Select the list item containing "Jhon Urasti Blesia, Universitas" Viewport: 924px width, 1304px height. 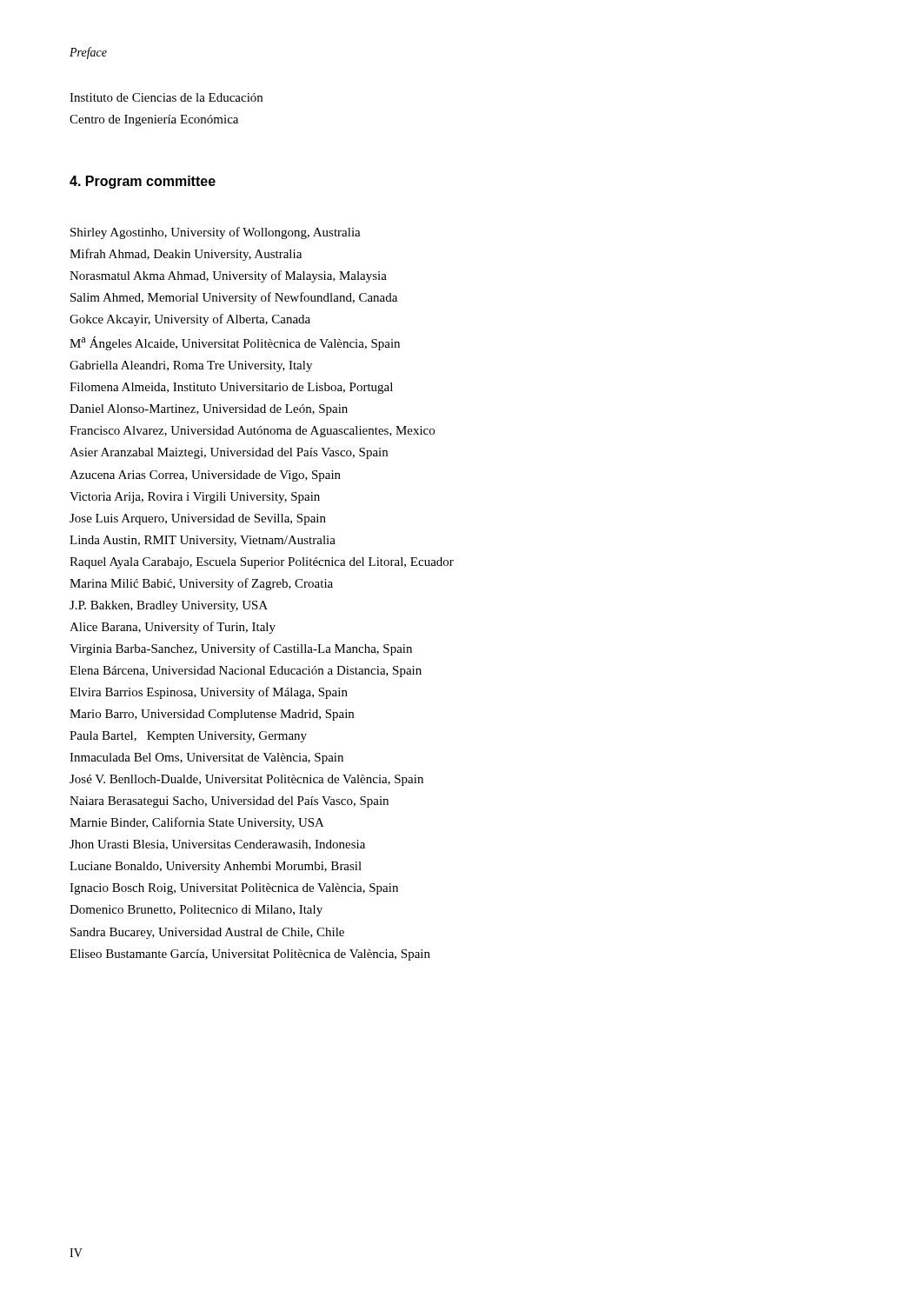click(x=262, y=845)
